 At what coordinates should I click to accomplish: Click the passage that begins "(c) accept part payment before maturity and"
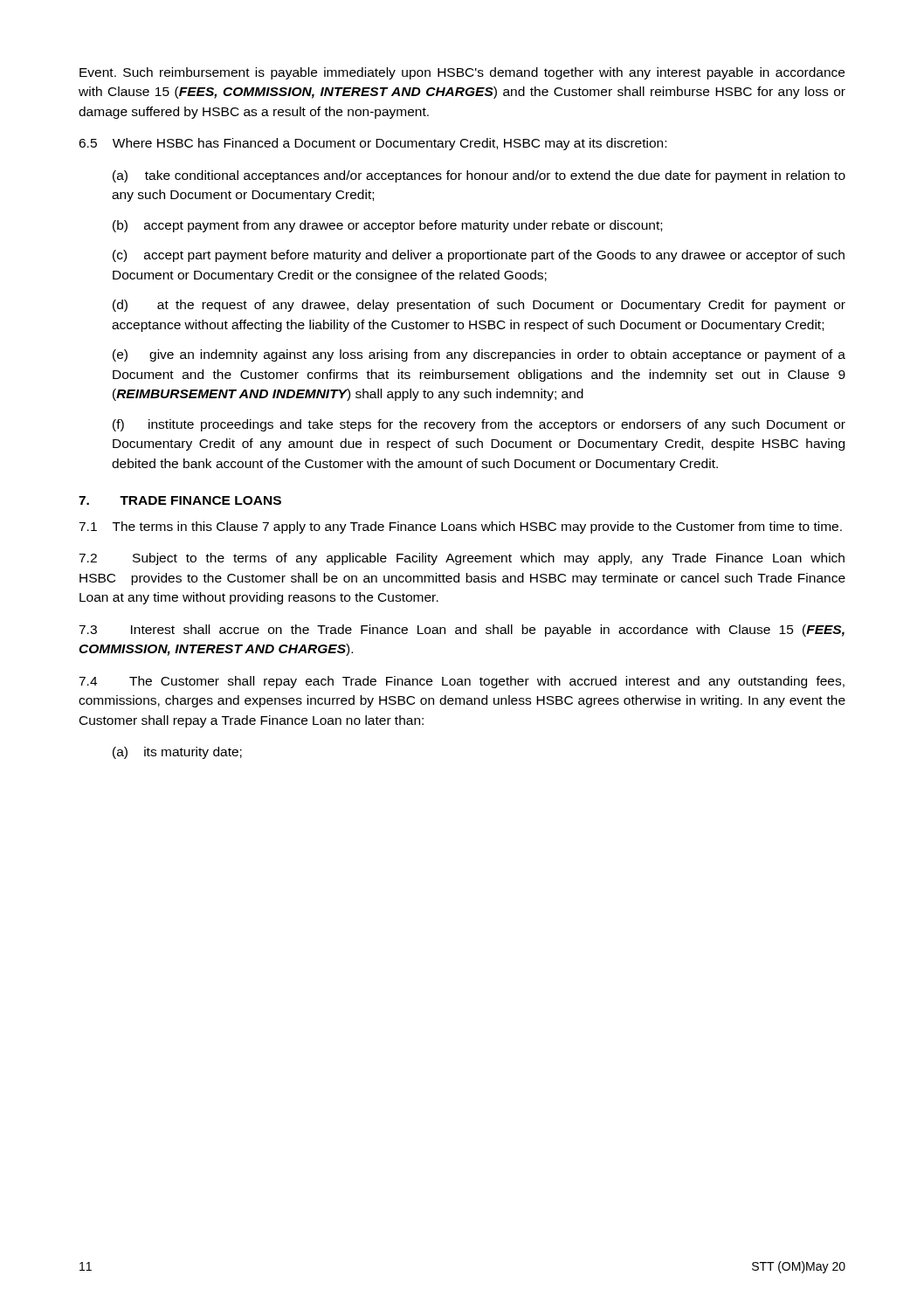tap(479, 265)
